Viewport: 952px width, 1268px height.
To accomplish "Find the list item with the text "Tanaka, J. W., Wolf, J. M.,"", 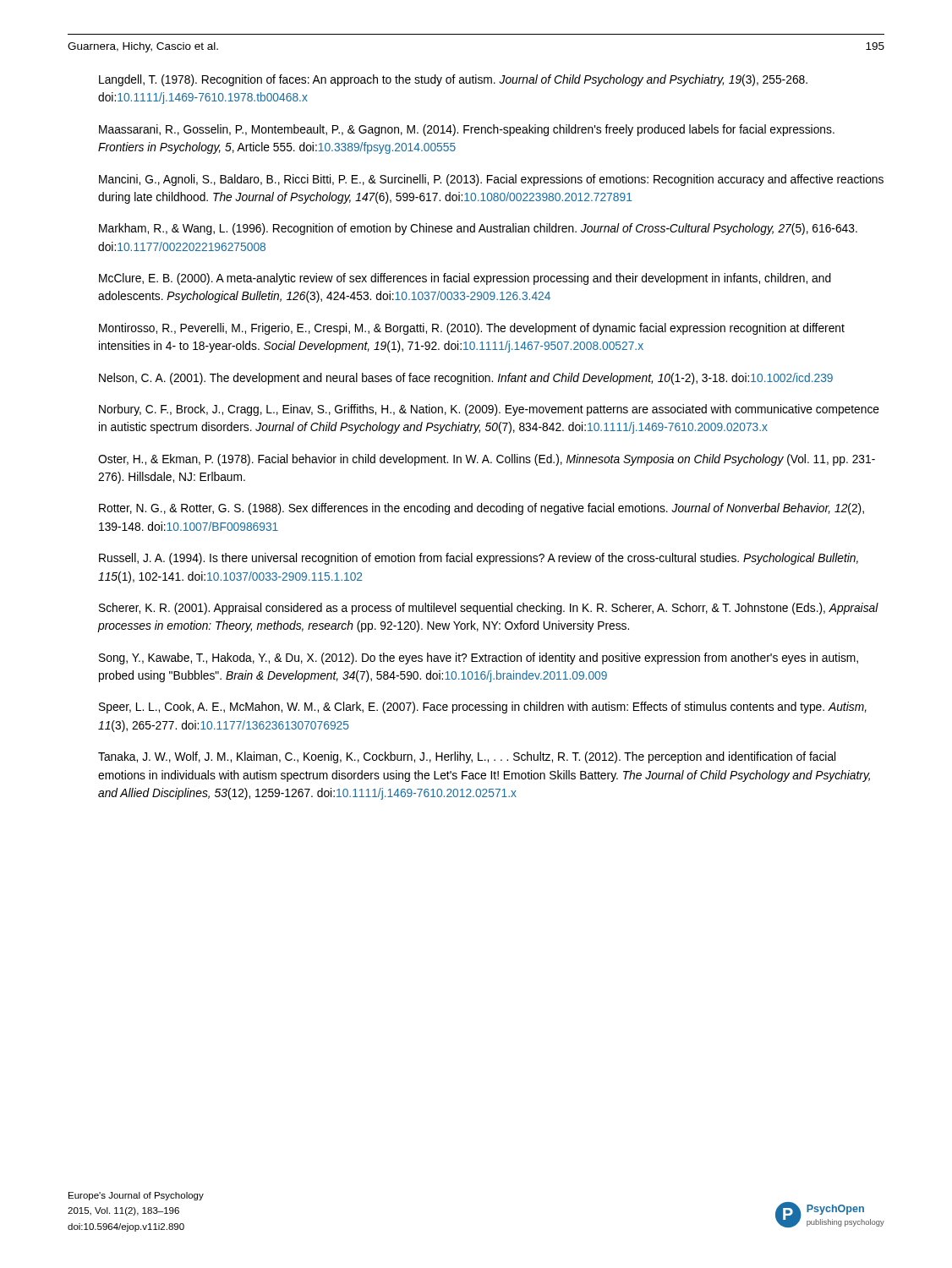I will point(476,775).
